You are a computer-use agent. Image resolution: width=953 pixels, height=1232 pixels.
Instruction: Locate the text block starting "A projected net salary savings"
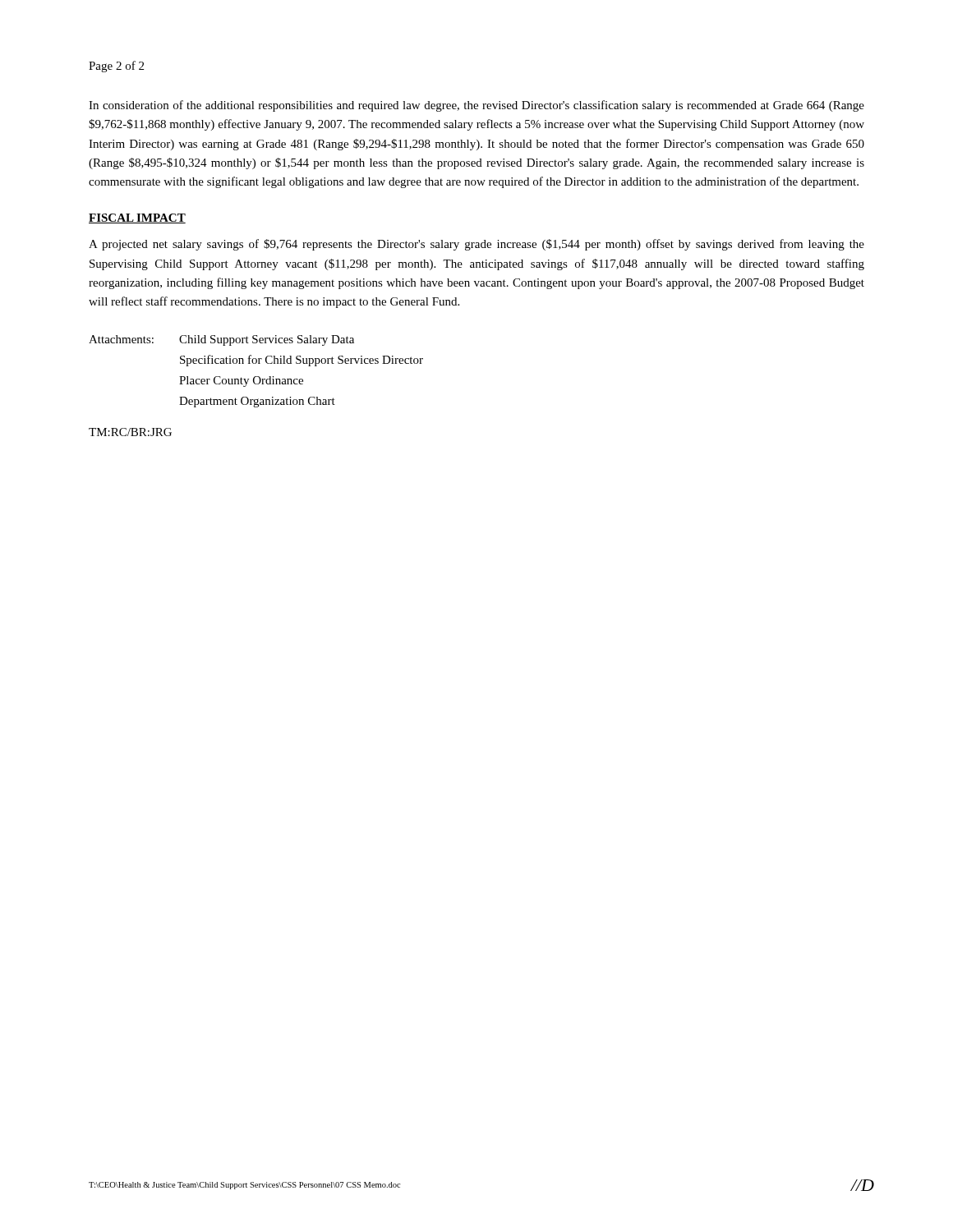tap(476, 273)
